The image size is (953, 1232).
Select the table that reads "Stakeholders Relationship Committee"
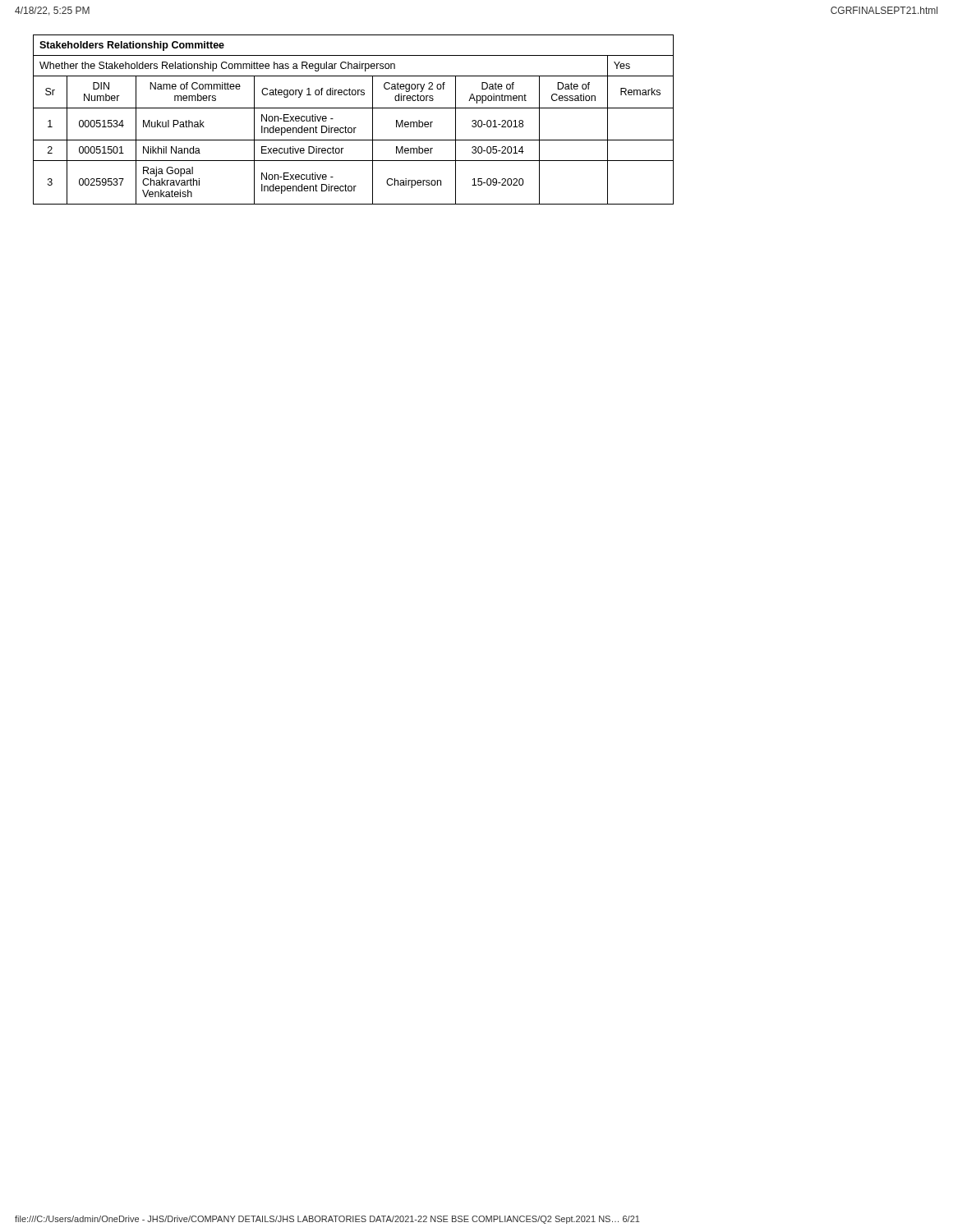476,120
